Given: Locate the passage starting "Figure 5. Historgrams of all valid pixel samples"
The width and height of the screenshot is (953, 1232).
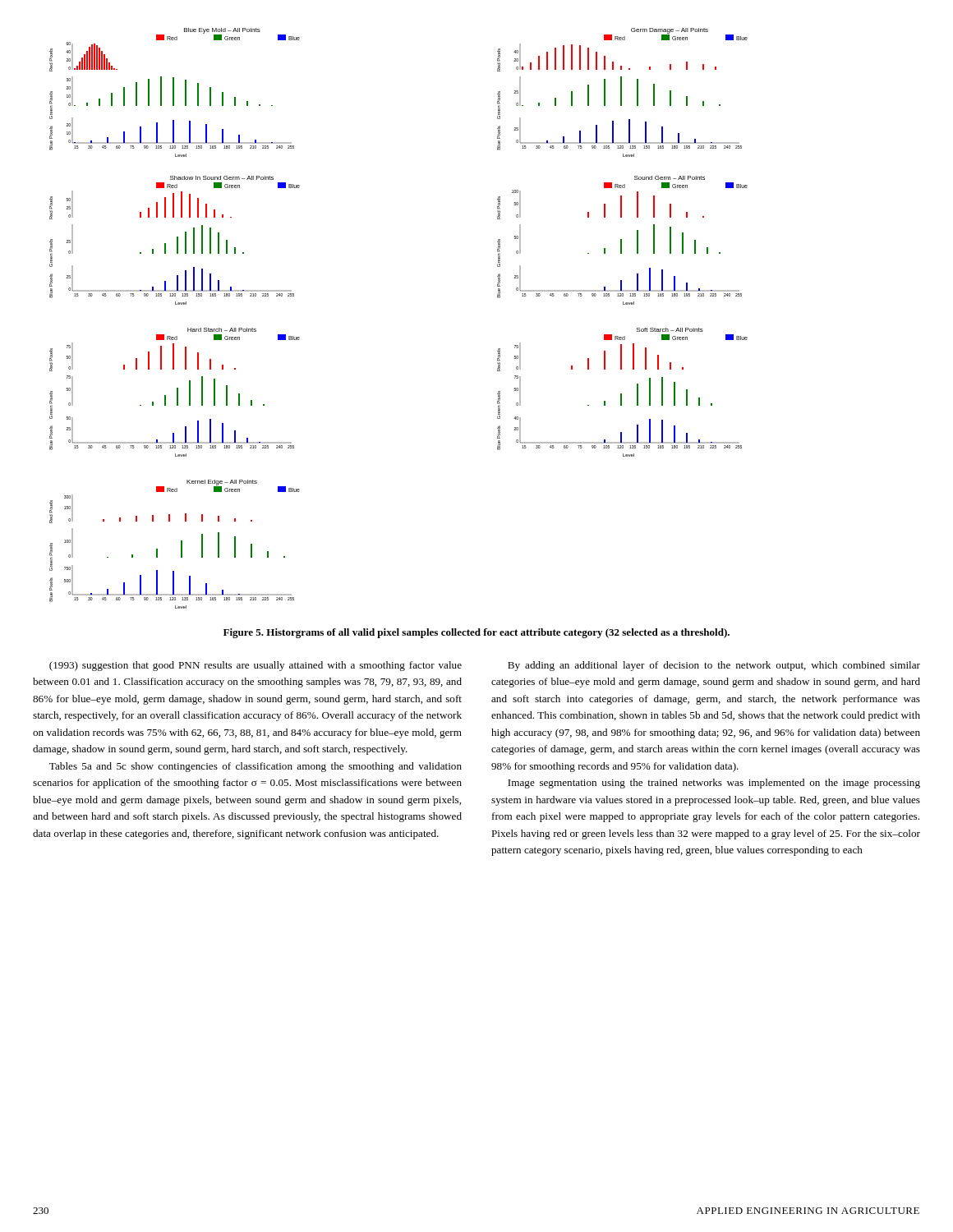Looking at the screenshot, I should (x=476, y=632).
